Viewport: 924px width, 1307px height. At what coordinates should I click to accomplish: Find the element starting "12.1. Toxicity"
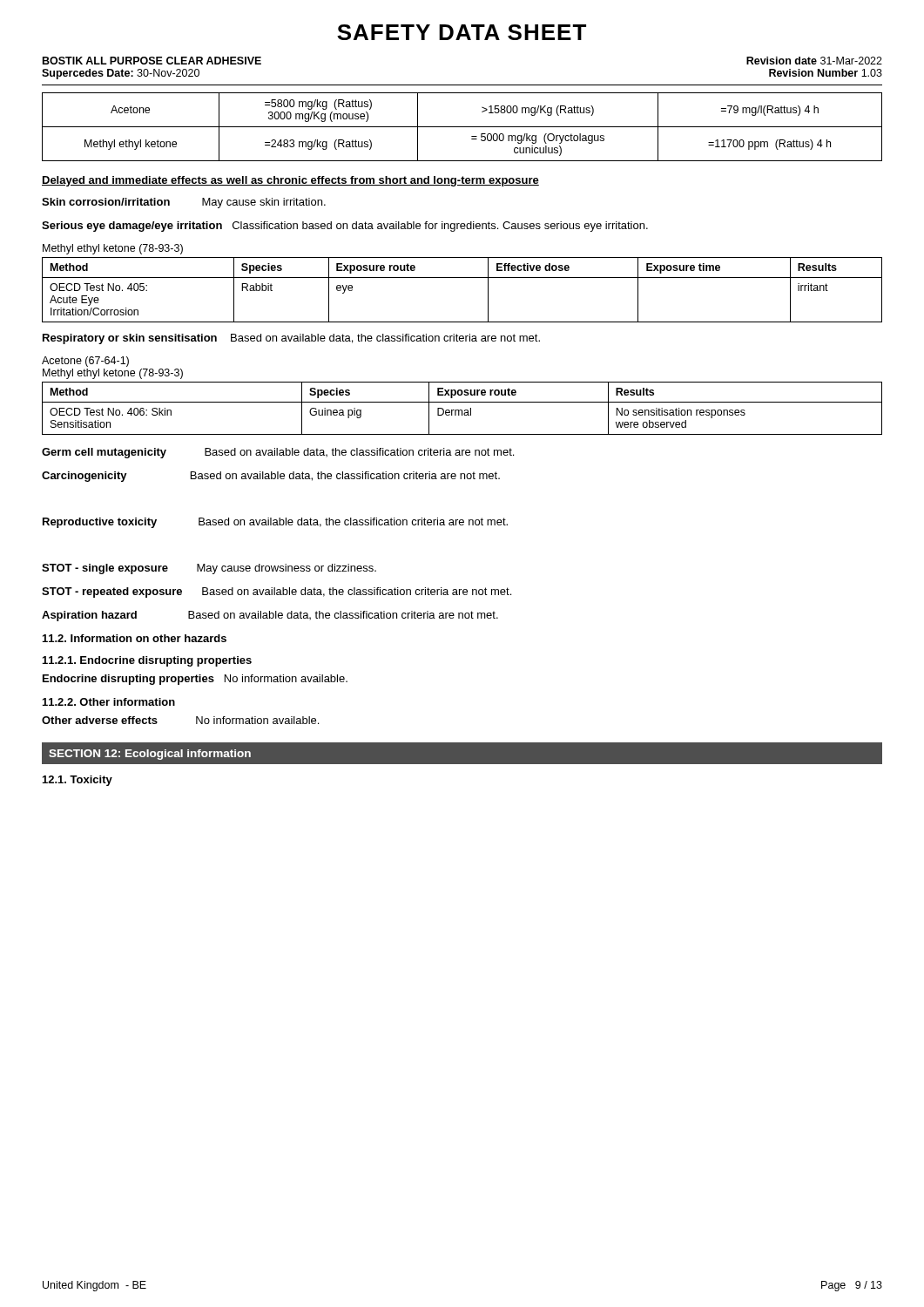pyautogui.click(x=78, y=779)
